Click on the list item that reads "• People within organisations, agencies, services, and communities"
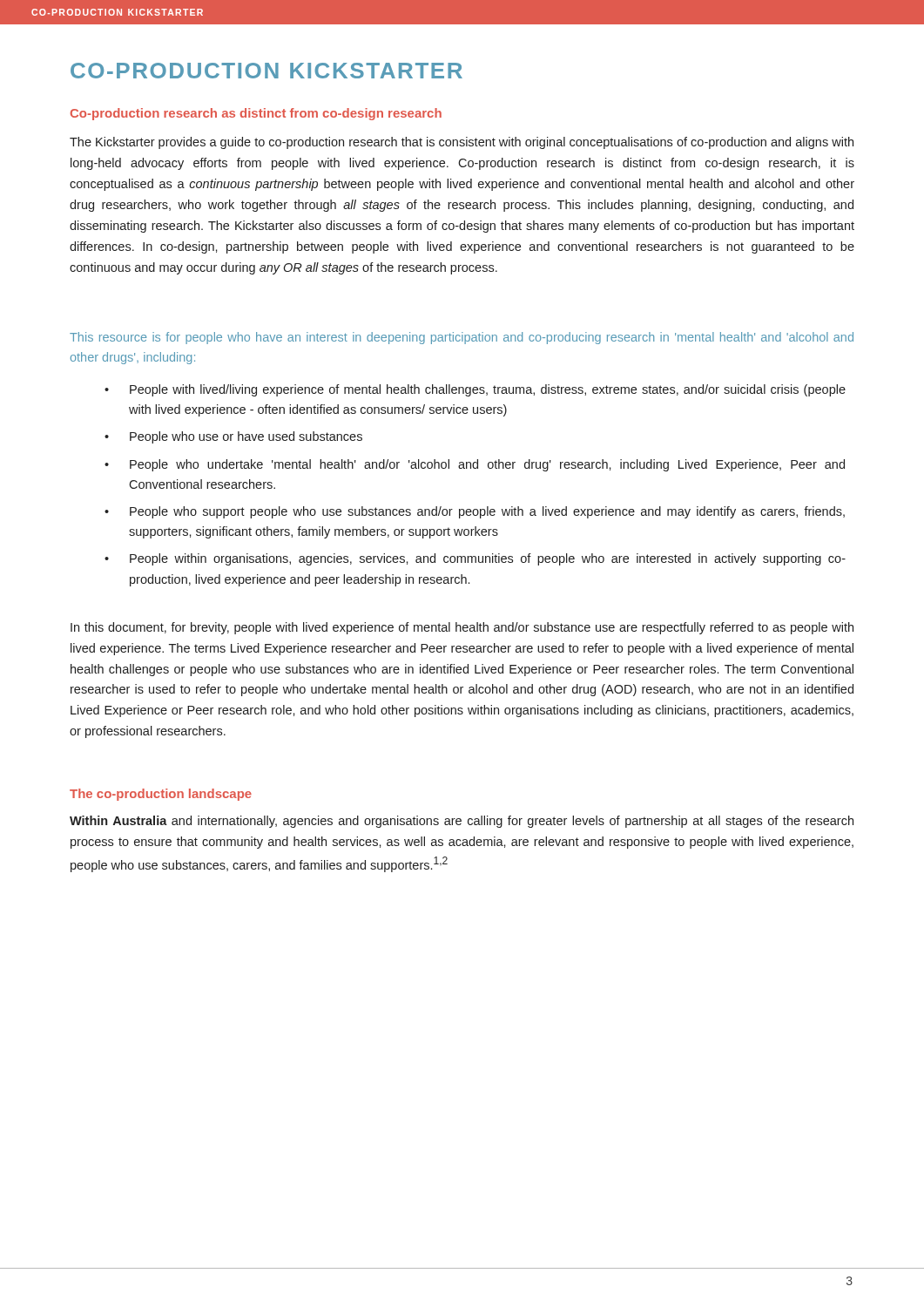The width and height of the screenshot is (924, 1307). tap(479, 569)
